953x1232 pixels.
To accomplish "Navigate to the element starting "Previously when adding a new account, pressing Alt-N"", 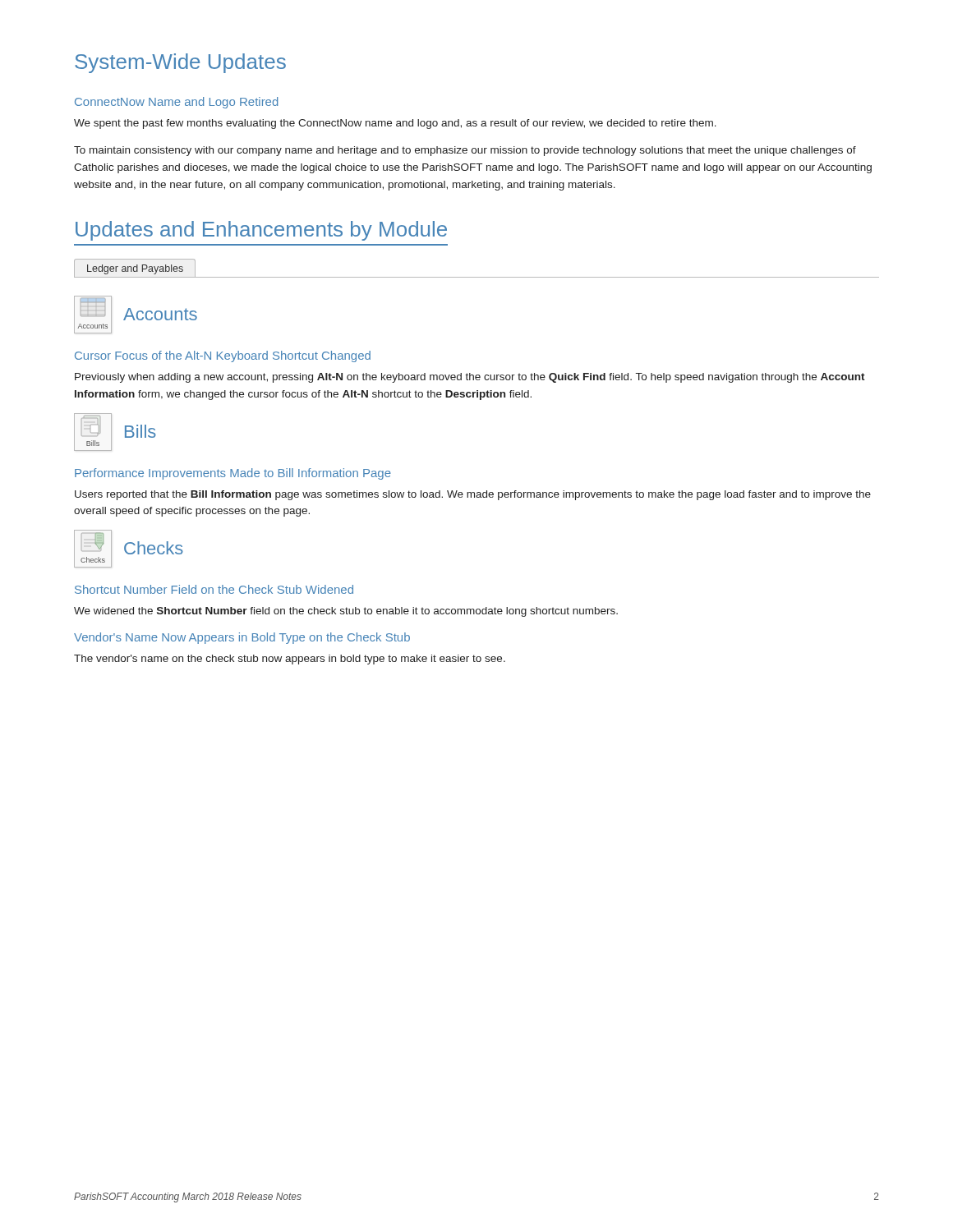I will (x=476, y=386).
